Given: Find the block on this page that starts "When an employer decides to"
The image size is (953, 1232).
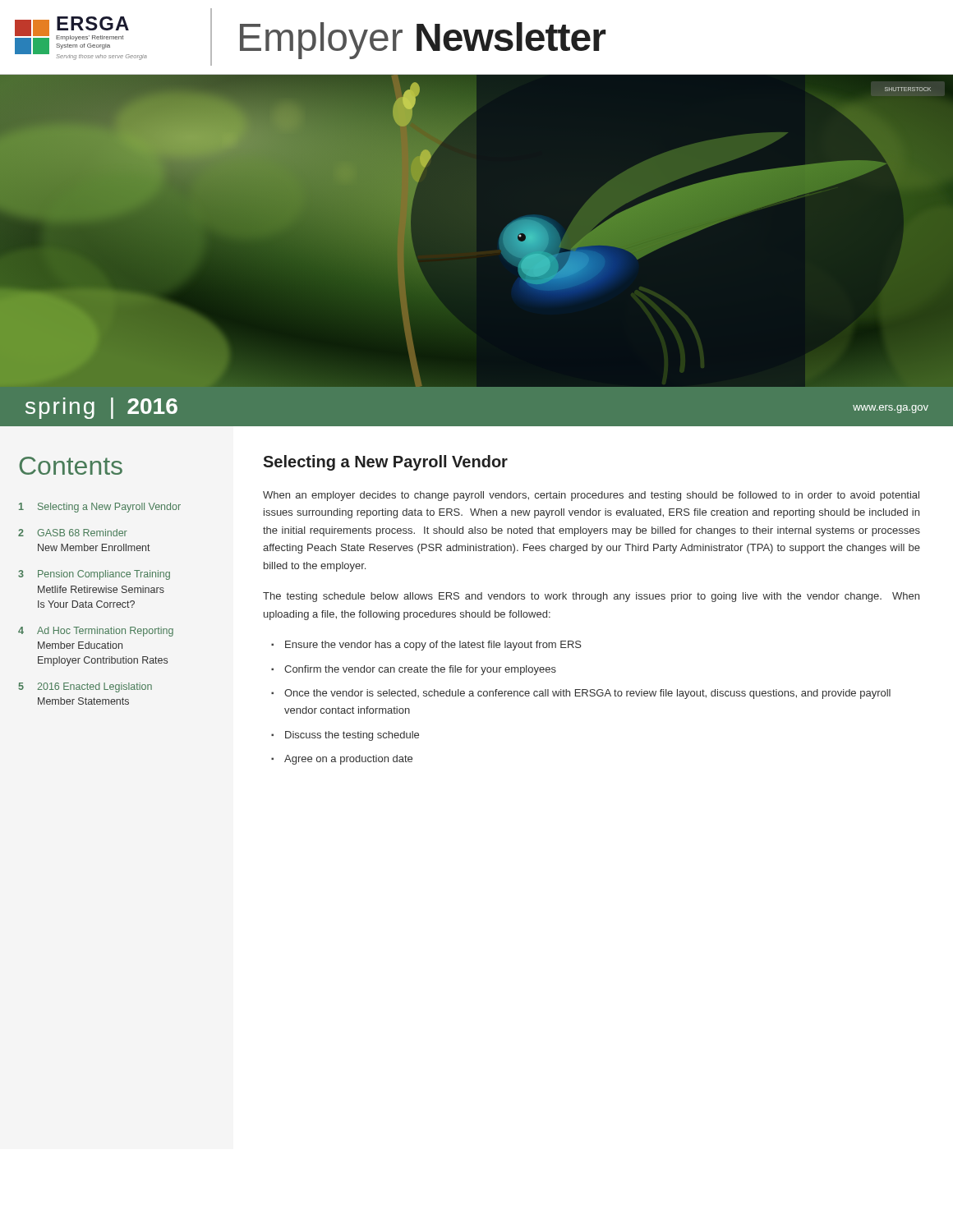Looking at the screenshot, I should pyautogui.click(x=592, y=530).
